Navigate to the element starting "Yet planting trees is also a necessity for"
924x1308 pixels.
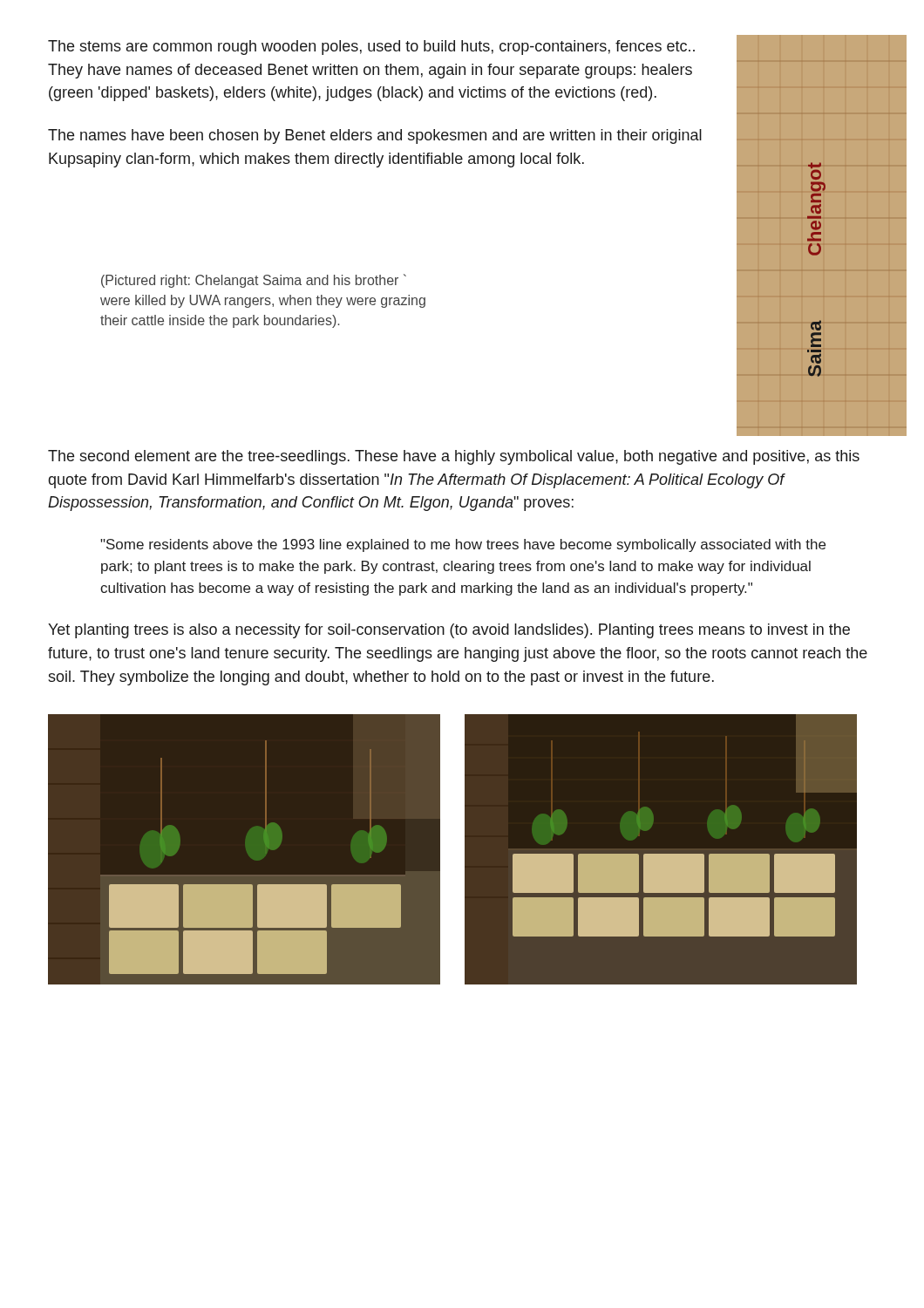pos(458,653)
